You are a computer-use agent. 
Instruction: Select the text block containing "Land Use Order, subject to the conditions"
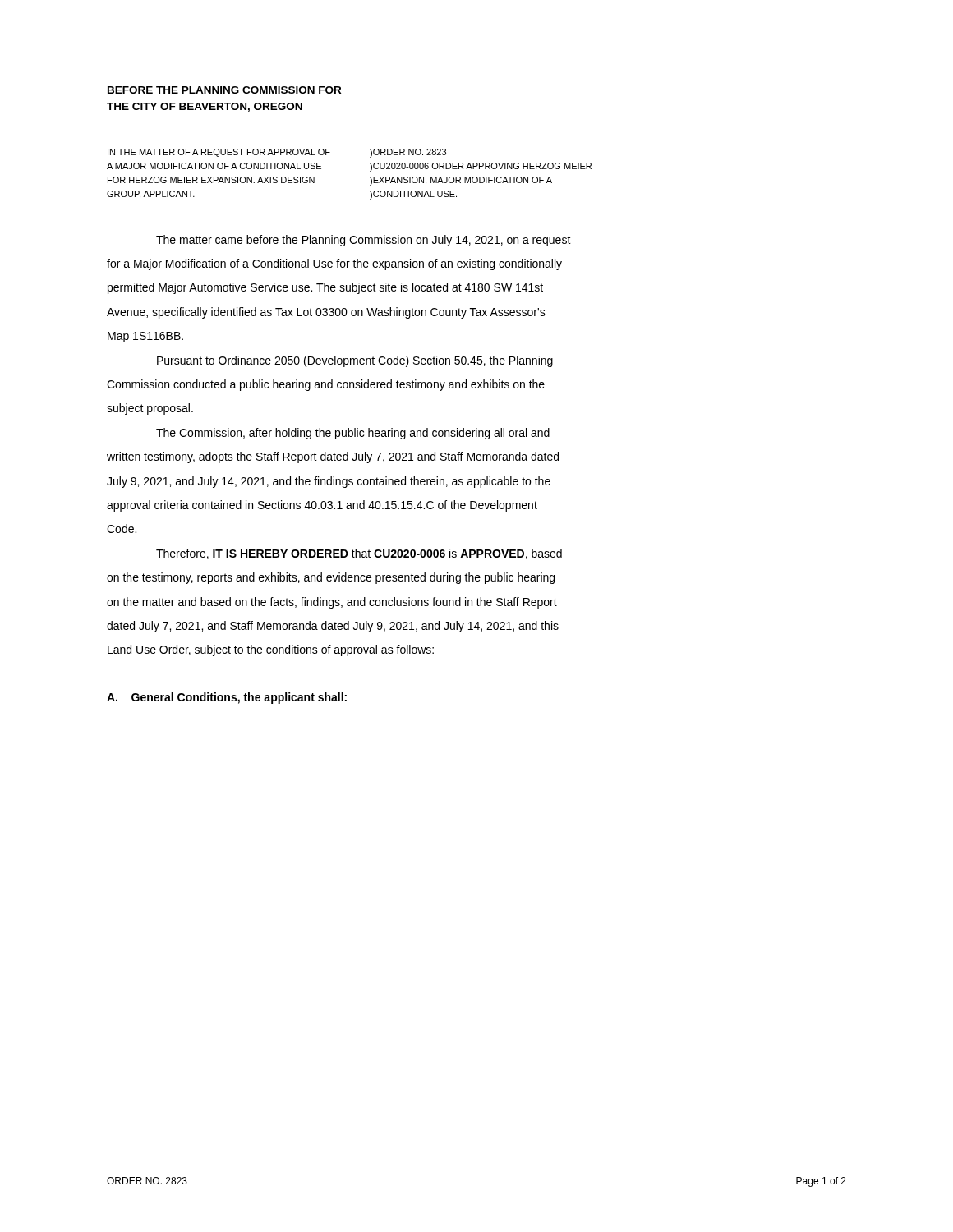tap(271, 650)
